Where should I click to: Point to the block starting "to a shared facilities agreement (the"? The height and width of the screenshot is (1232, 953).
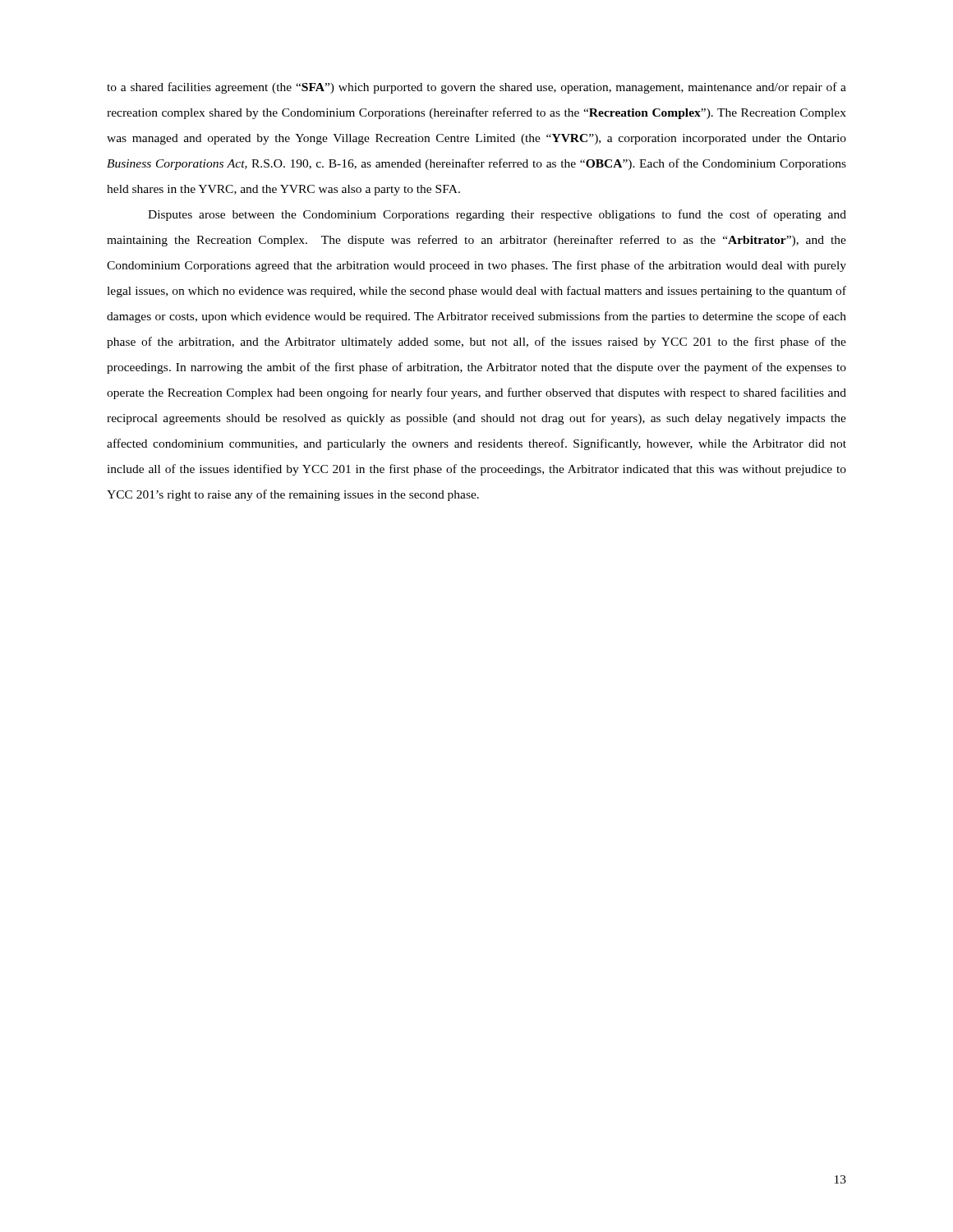[x=476, y=138]
